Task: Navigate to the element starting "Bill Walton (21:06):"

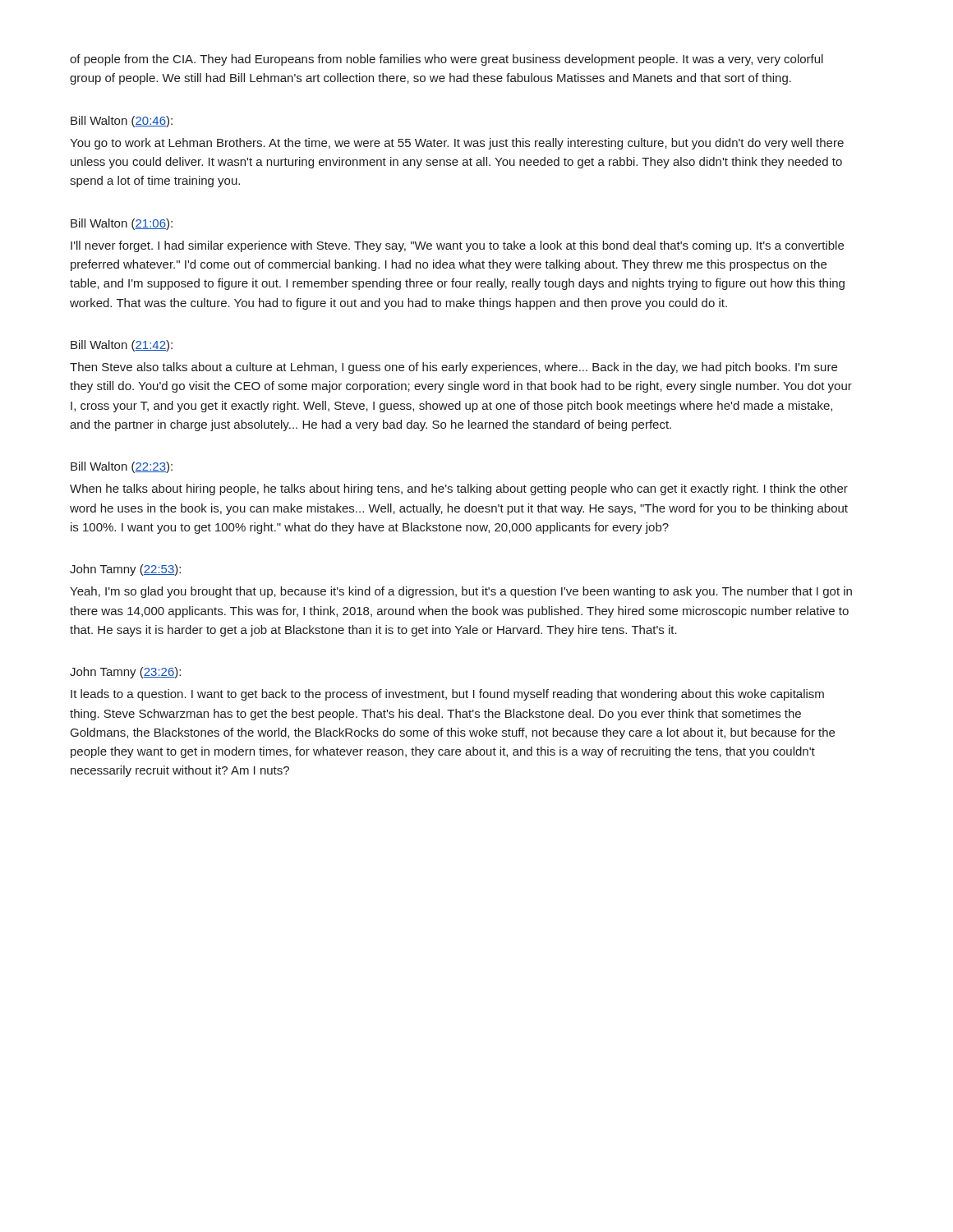Action: pos(122,224)
